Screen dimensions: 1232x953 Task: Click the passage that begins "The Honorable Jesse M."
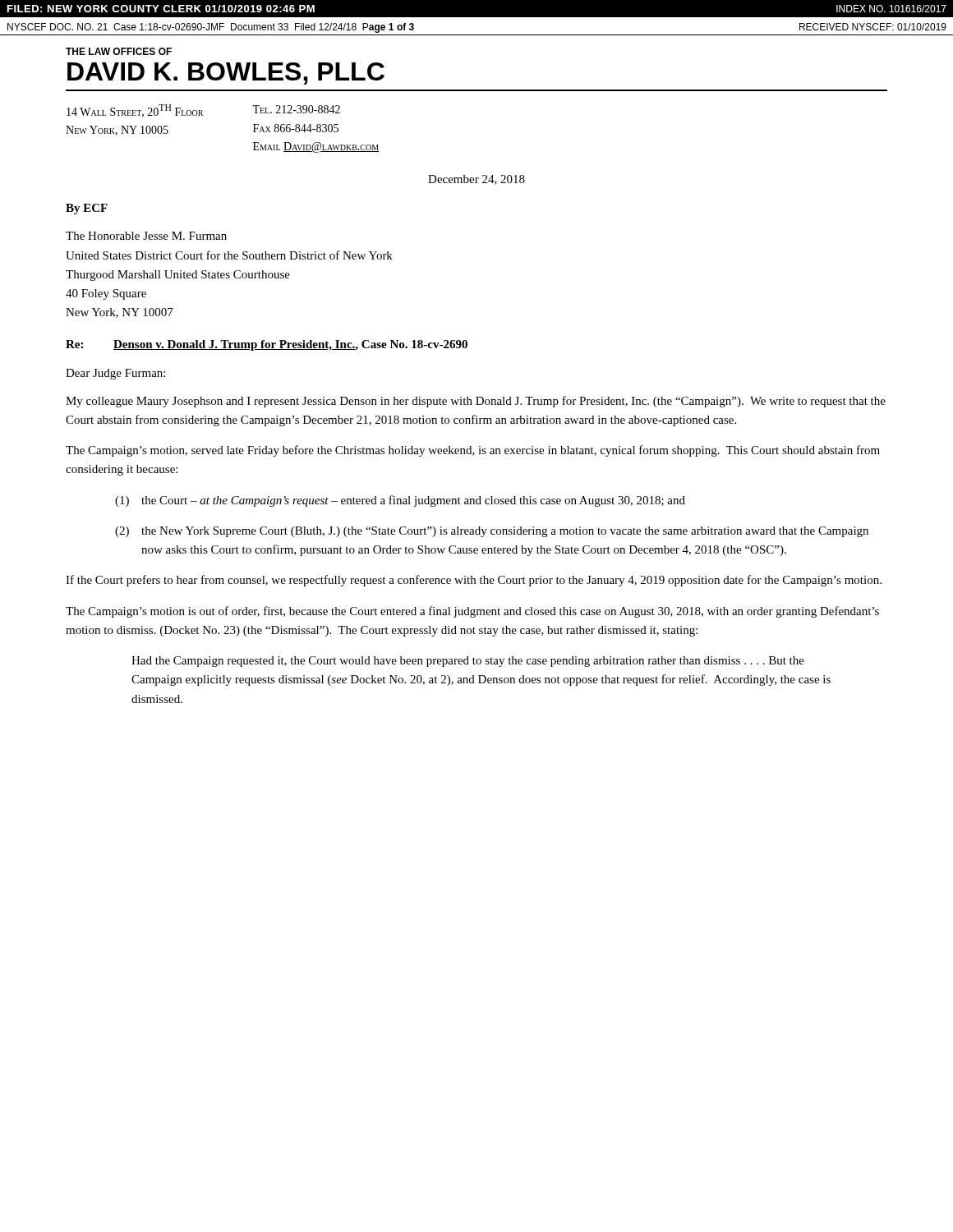[229, 274]
